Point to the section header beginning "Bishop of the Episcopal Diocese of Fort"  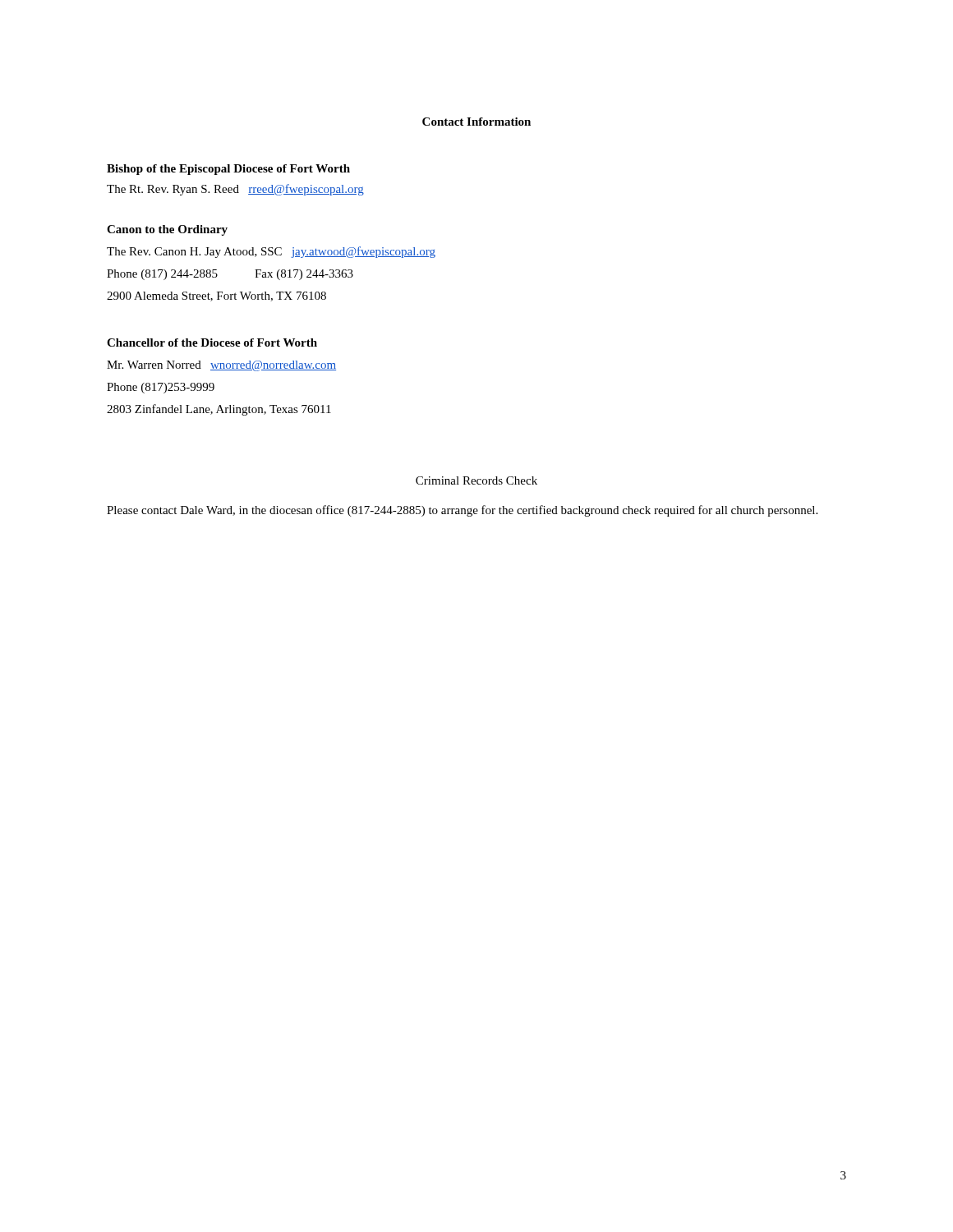(228, 168)
